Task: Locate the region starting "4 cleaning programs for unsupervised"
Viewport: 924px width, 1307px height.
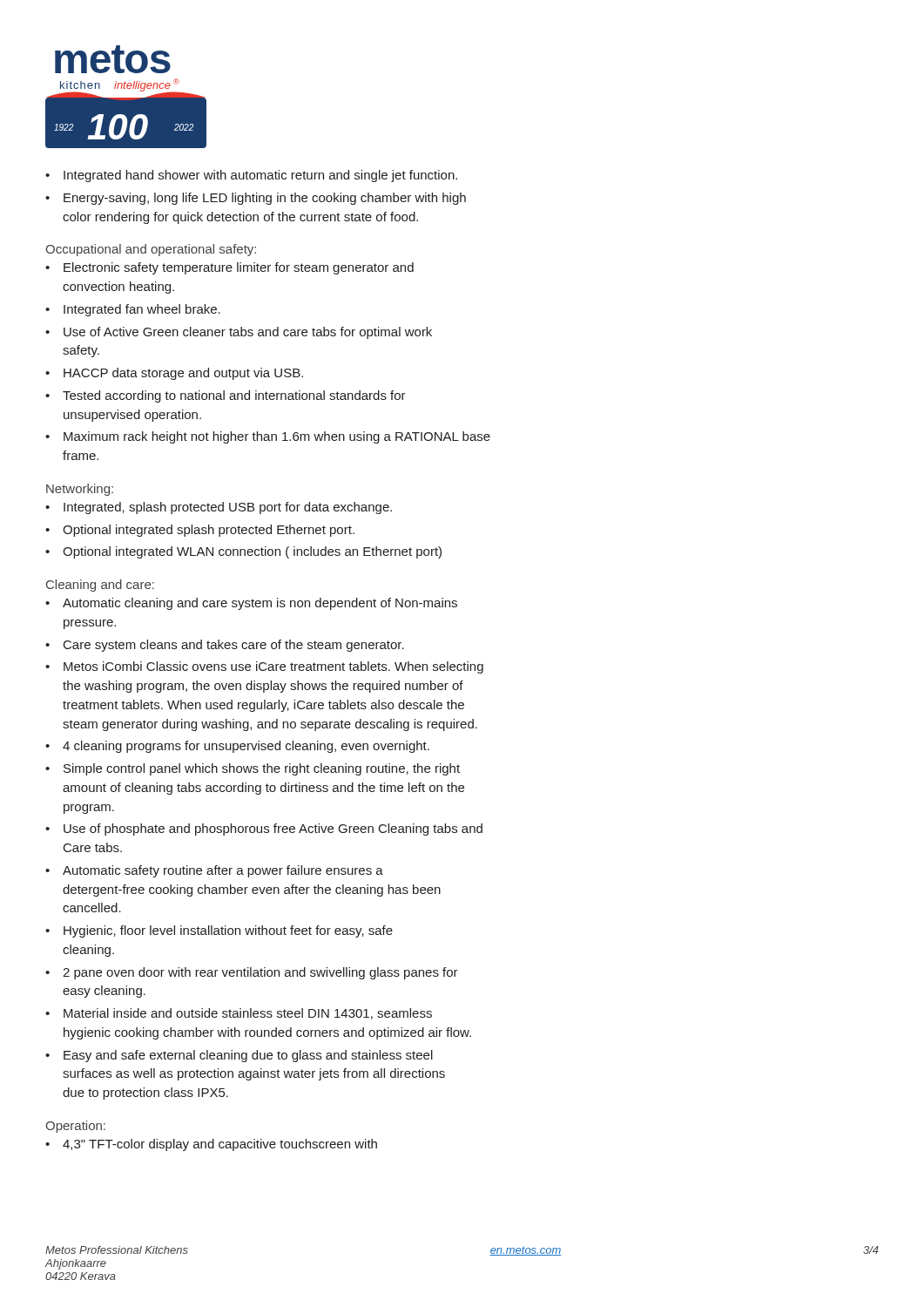Action: tap(246, 746)
